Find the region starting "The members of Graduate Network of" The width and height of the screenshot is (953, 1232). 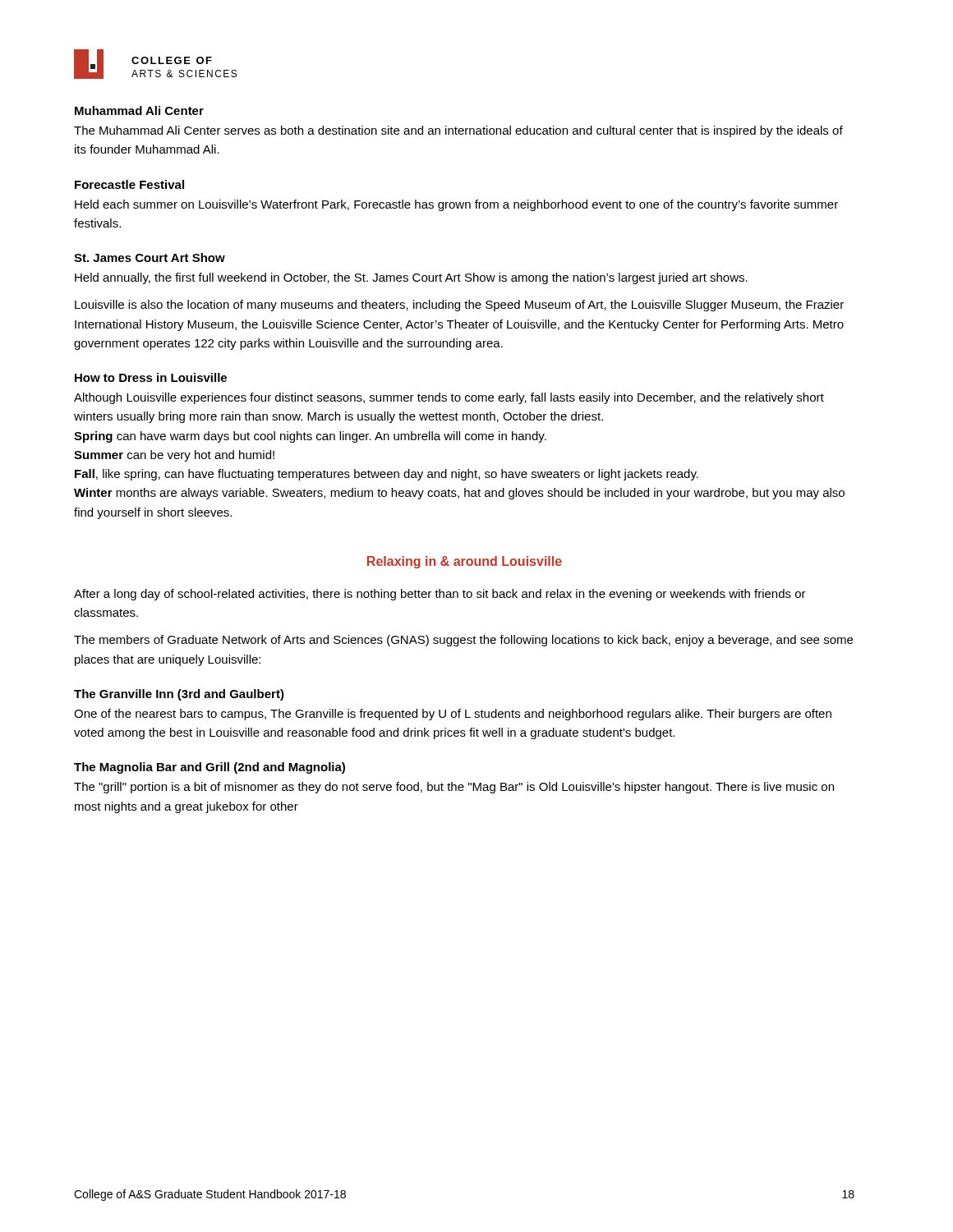pos(464,649)
